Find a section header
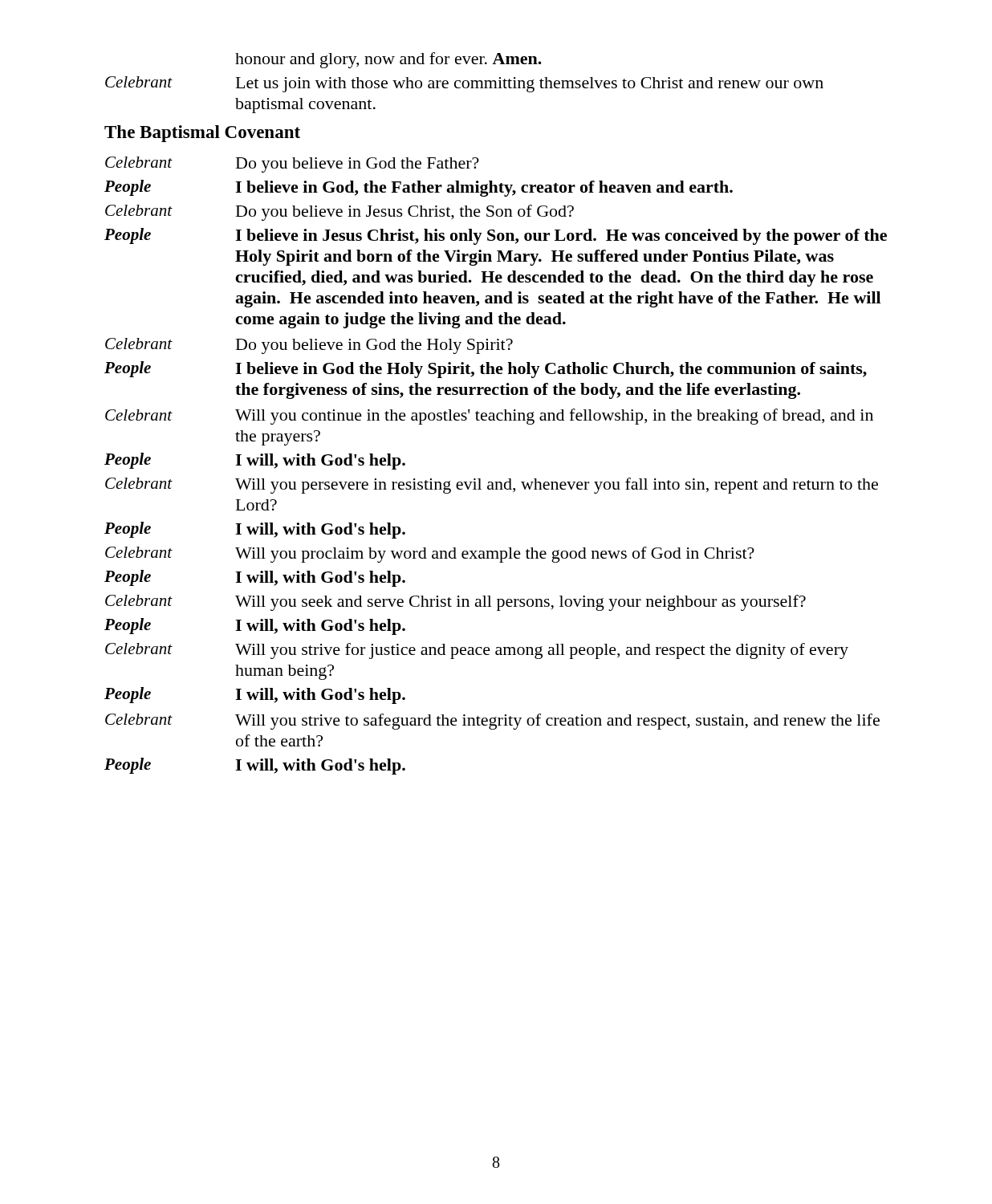 (x=202, y=132)
